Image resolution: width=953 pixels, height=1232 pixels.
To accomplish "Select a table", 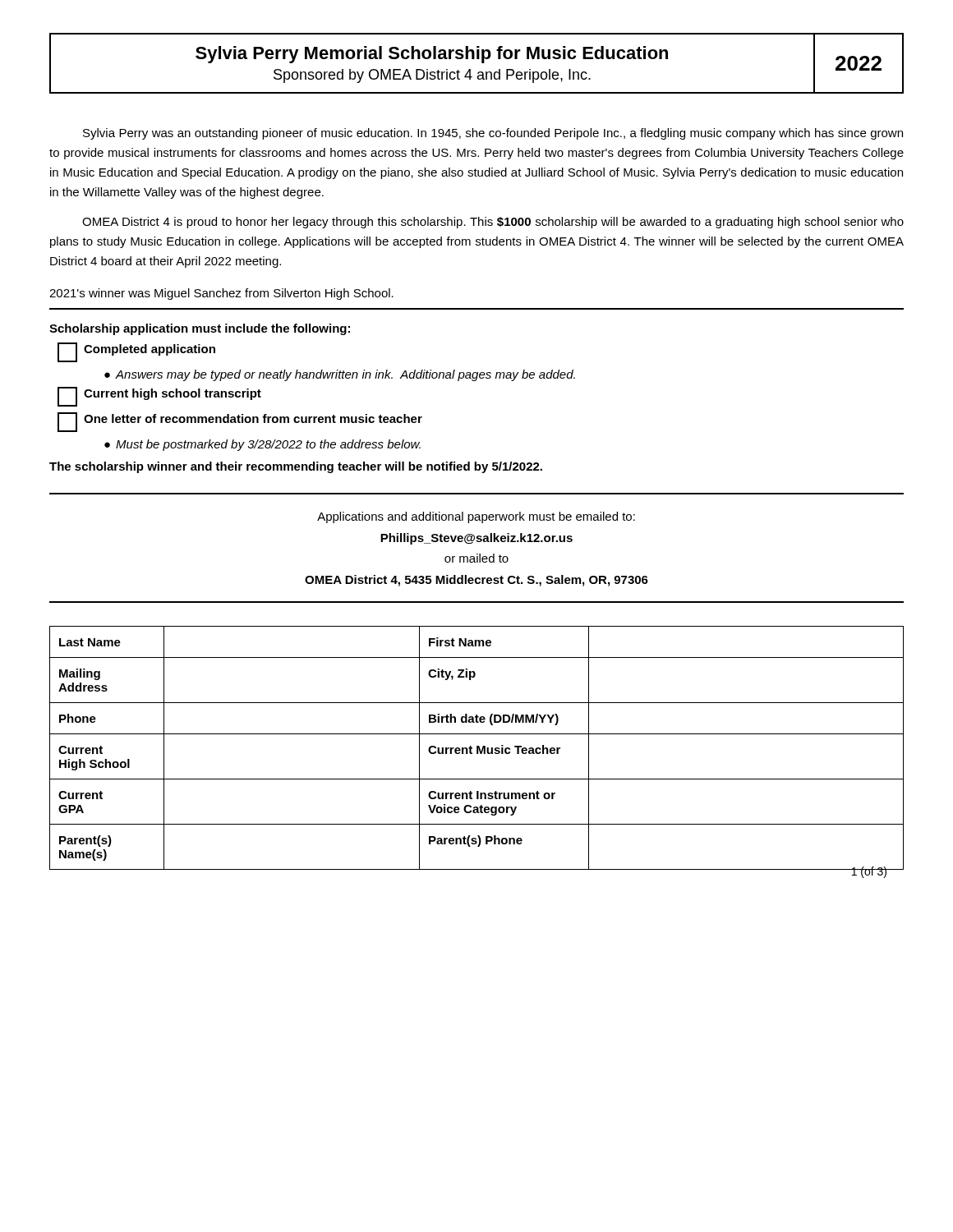I will click(476, 748).
